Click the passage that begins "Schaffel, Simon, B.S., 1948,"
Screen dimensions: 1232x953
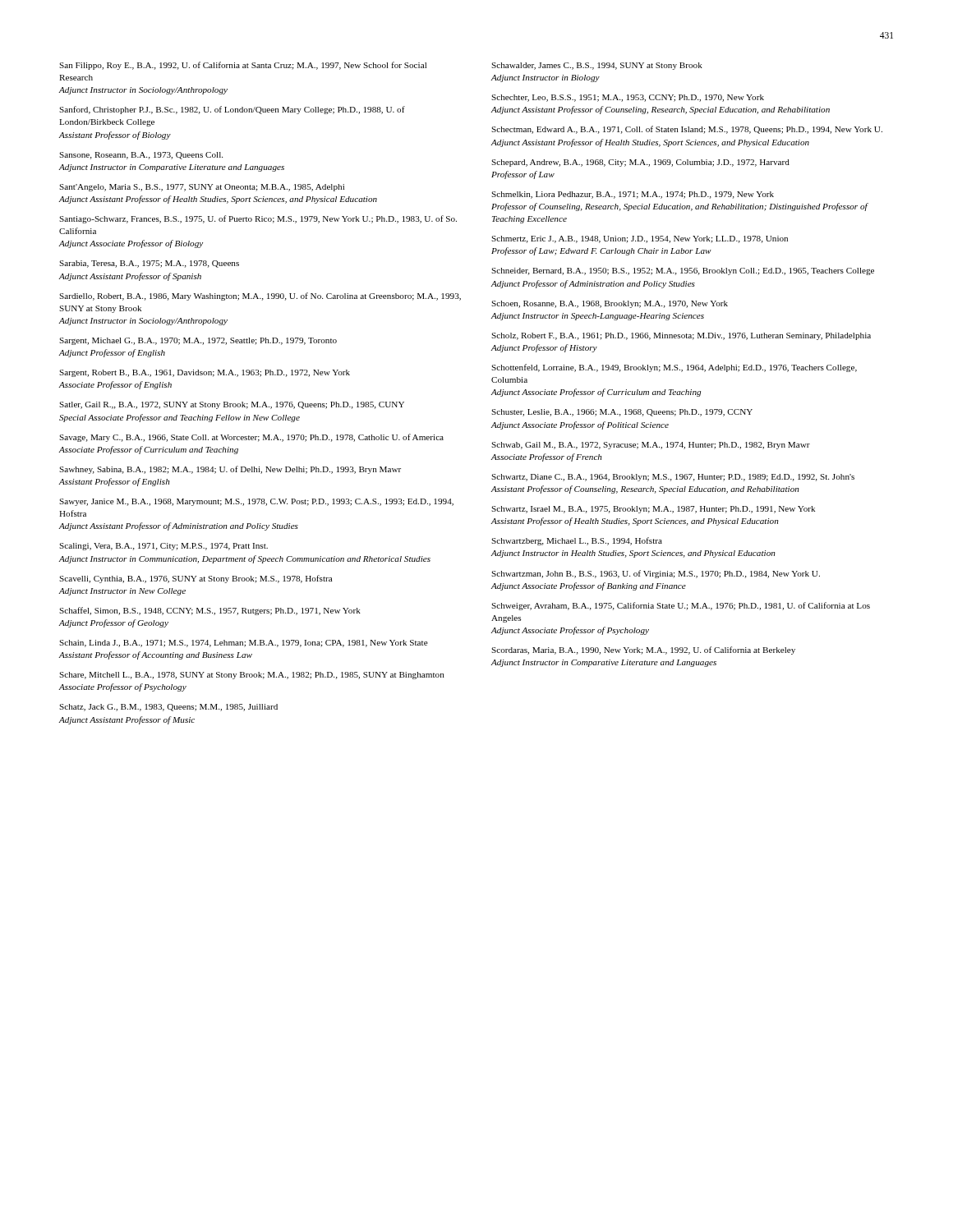click(260, 617)
